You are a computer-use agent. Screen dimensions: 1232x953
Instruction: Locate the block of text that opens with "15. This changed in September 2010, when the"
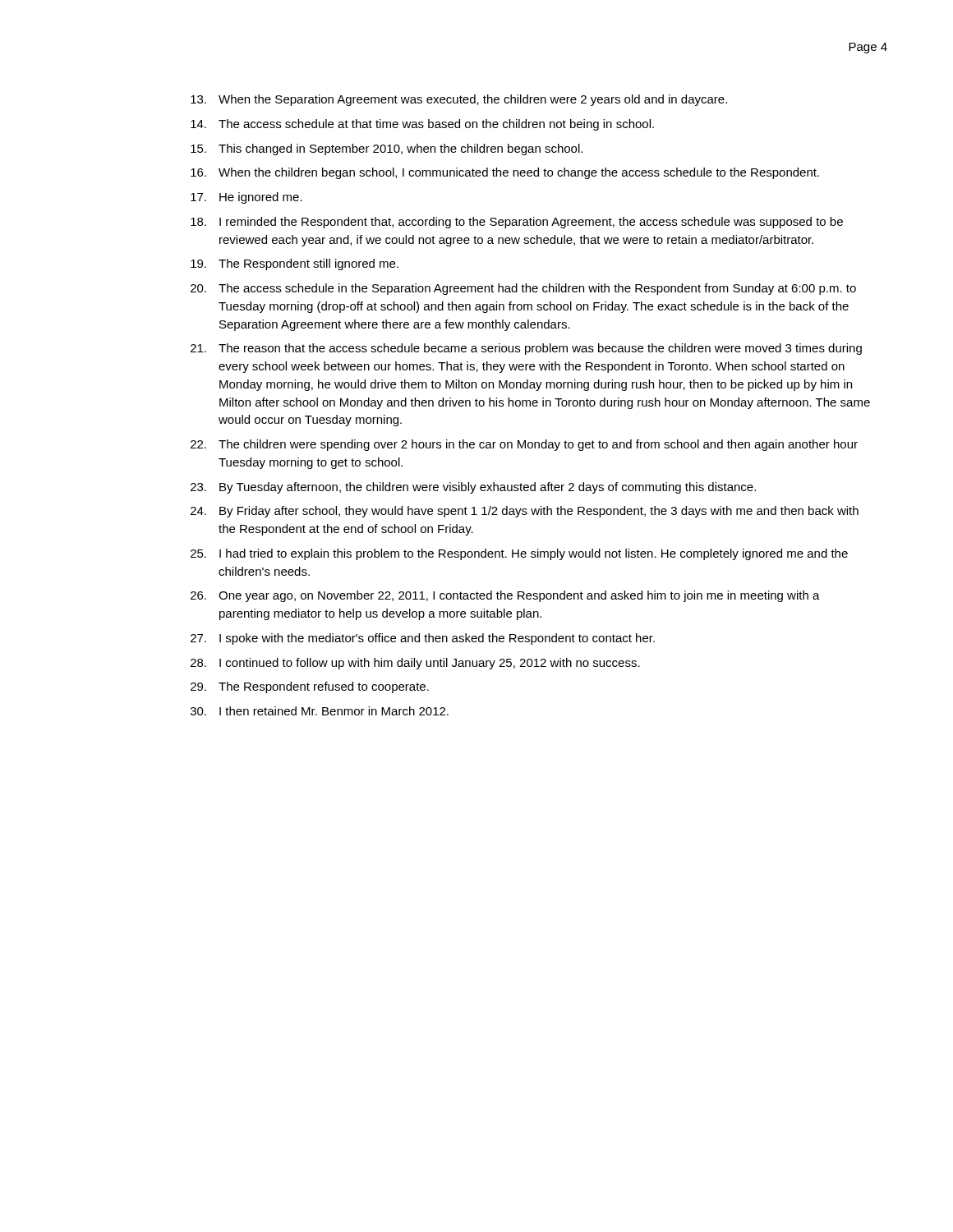518,148
